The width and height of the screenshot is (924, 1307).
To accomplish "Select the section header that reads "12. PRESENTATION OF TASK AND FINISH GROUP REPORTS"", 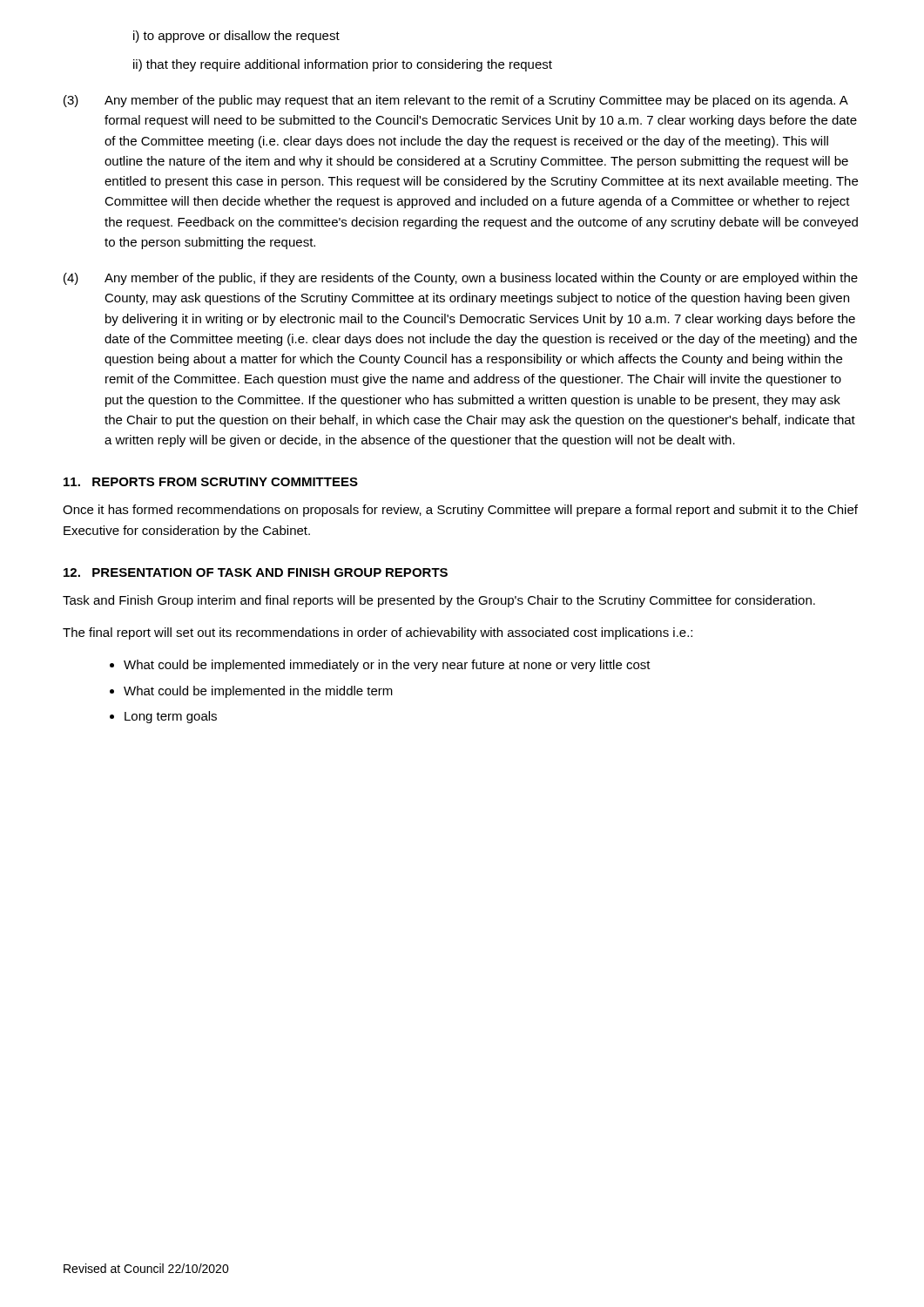I will 255,572.
